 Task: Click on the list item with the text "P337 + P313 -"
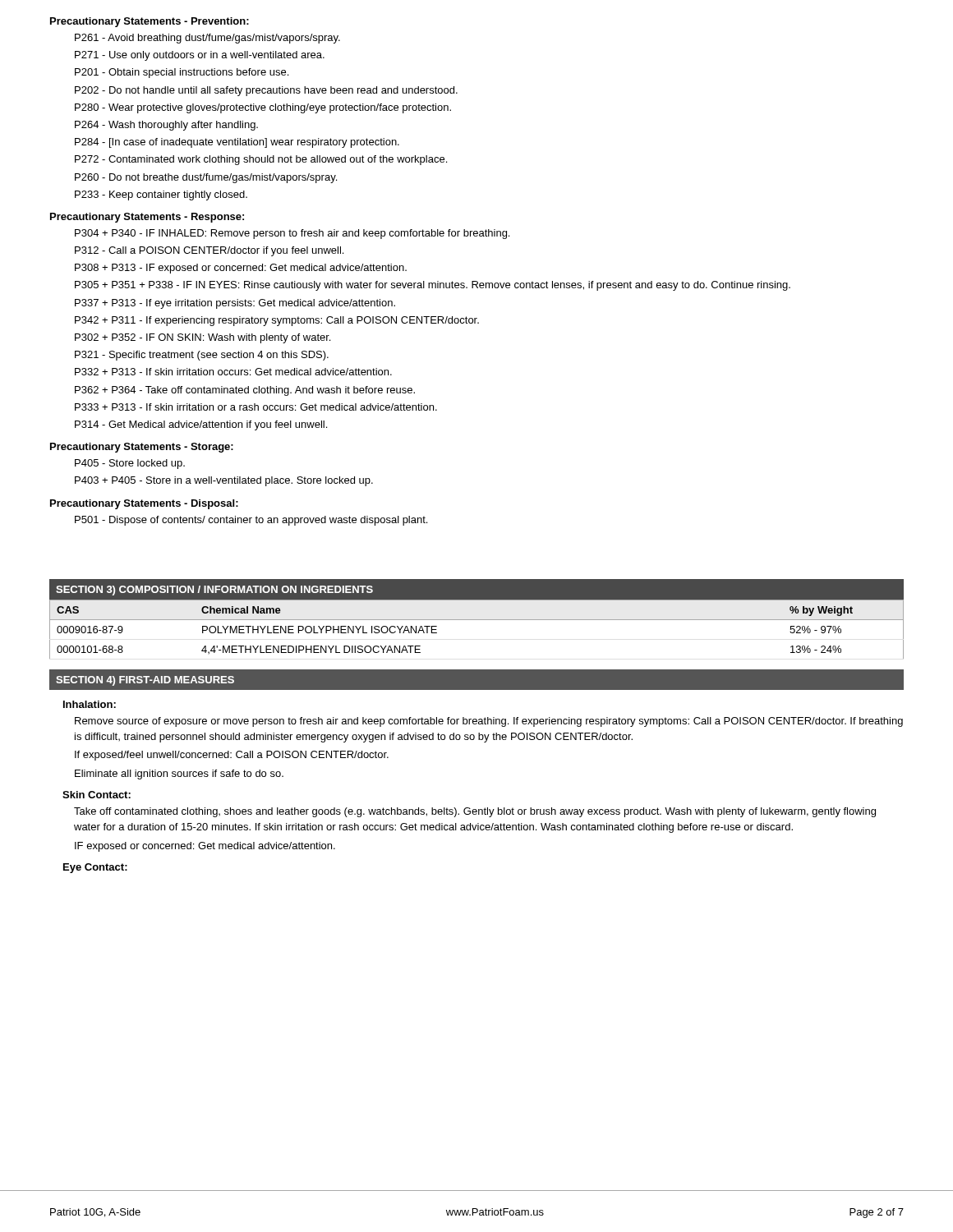[235, 302]
